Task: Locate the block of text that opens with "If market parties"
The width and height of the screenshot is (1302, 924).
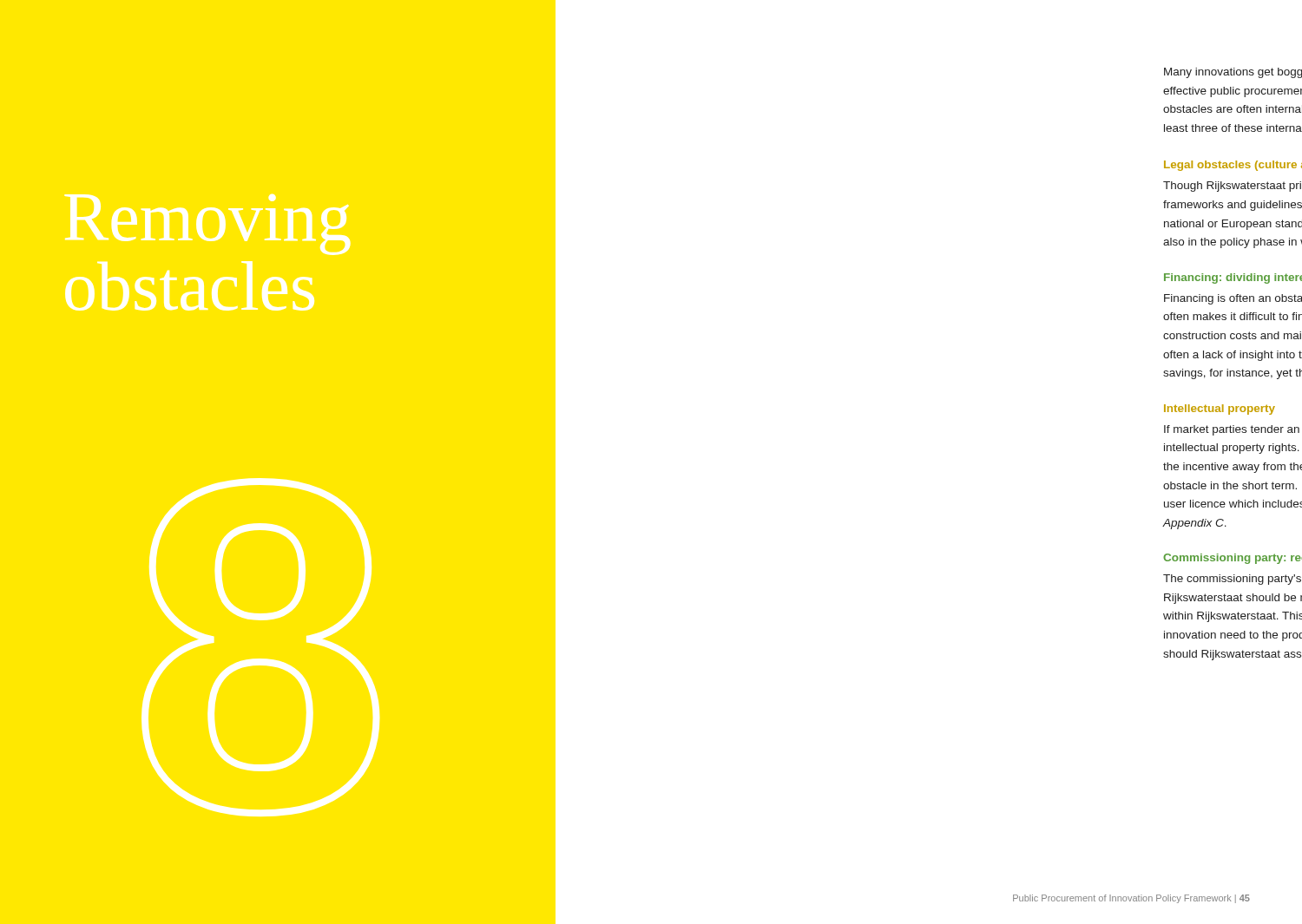Action: coord(1233,476)
